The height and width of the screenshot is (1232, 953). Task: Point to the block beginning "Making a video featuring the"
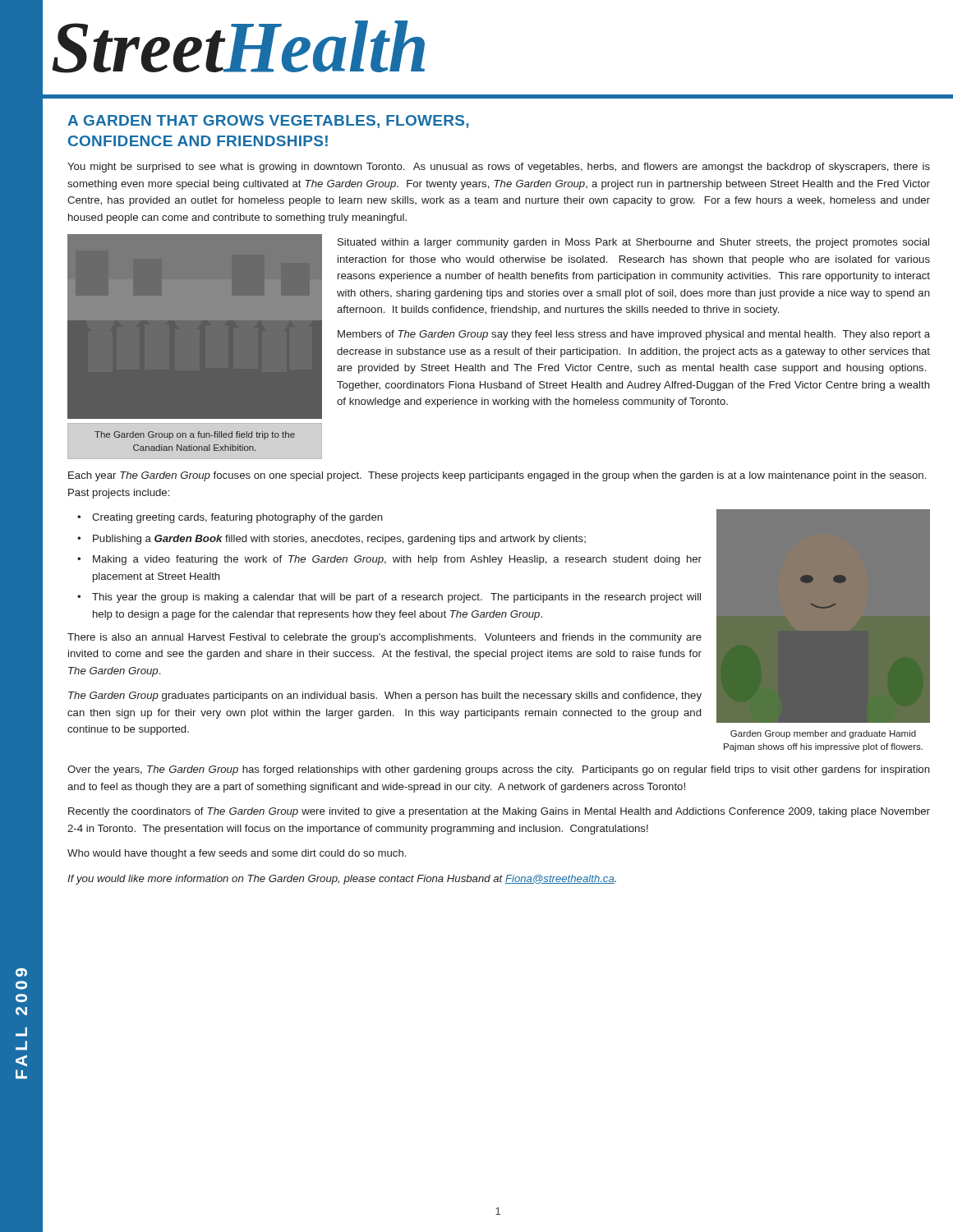(397, 567)
